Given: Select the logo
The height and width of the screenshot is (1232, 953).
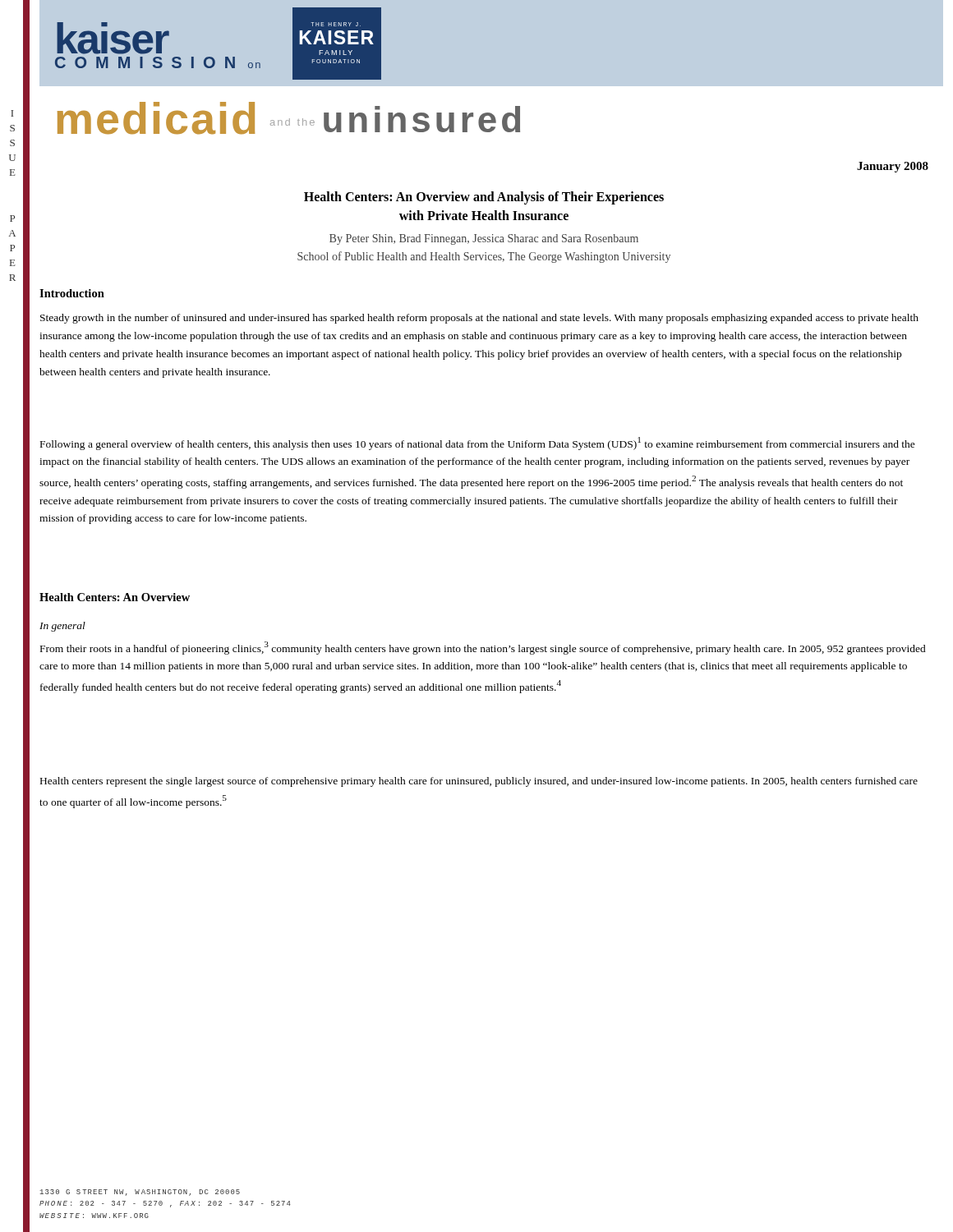Looking at the screenshot, I should point(491,43).
